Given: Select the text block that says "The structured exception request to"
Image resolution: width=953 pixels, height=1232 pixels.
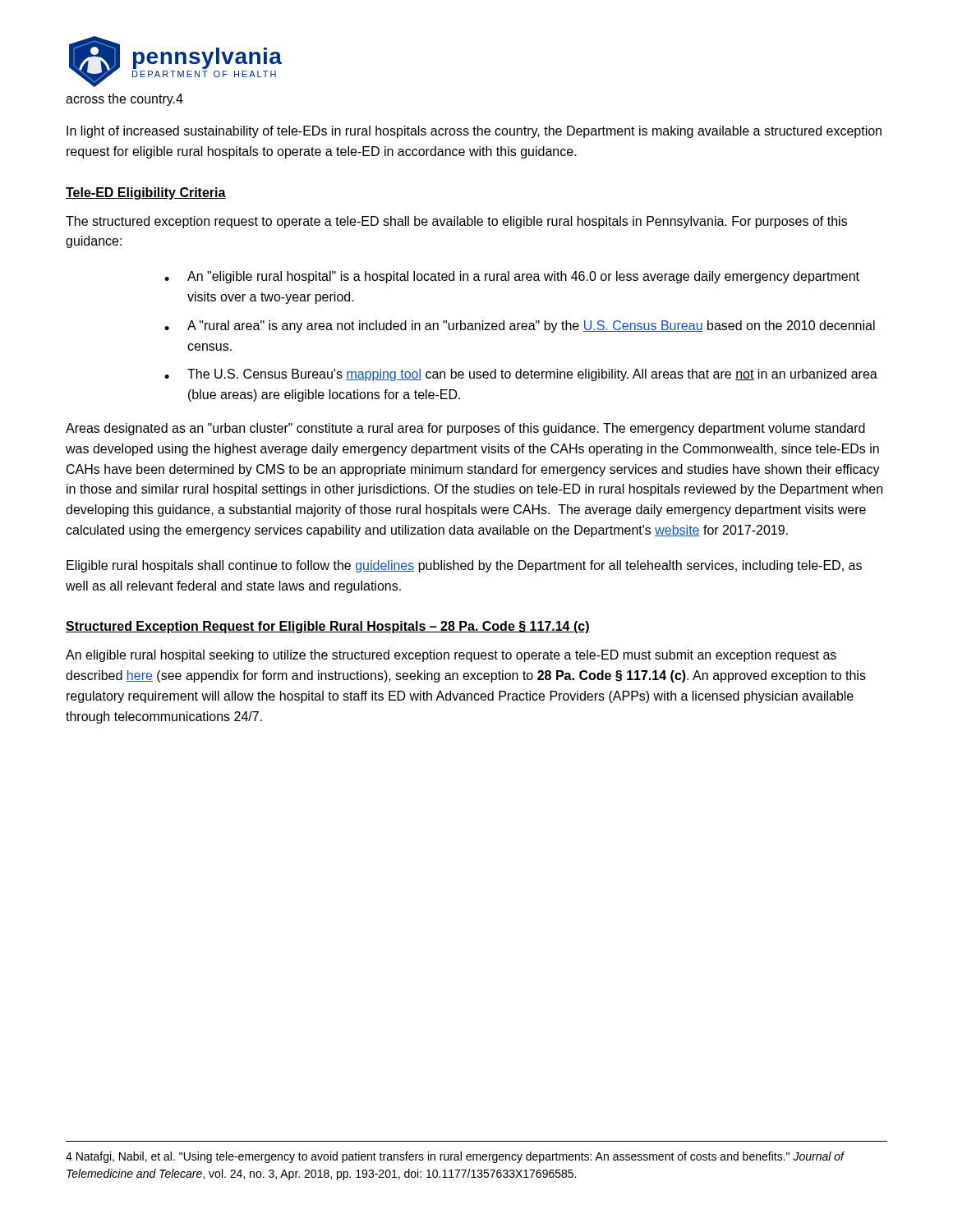Looking at the screenshot, I should pyautogui.click(x=457, y=231).
